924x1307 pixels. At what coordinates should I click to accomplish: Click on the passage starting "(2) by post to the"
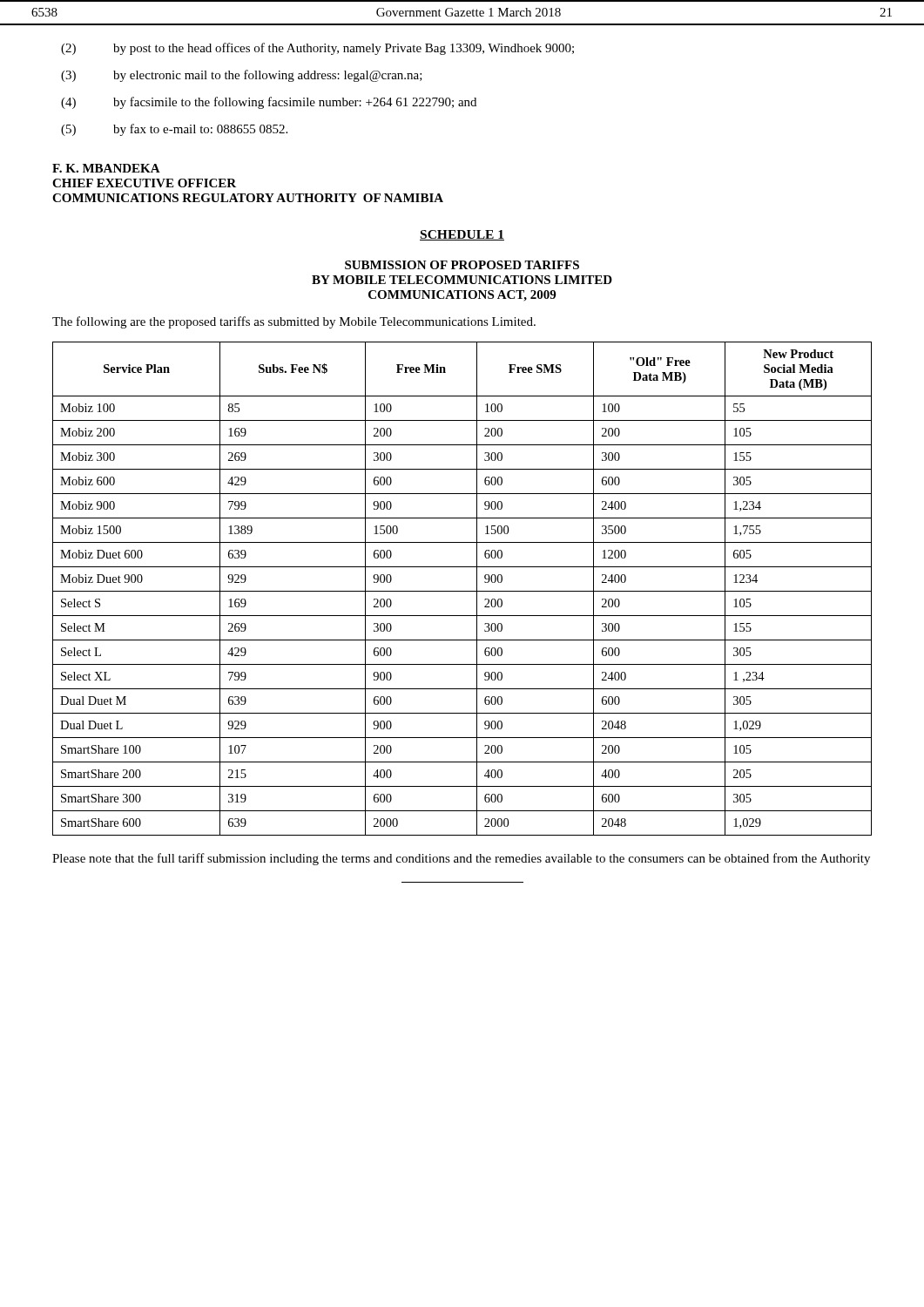(x=462, y=48)
